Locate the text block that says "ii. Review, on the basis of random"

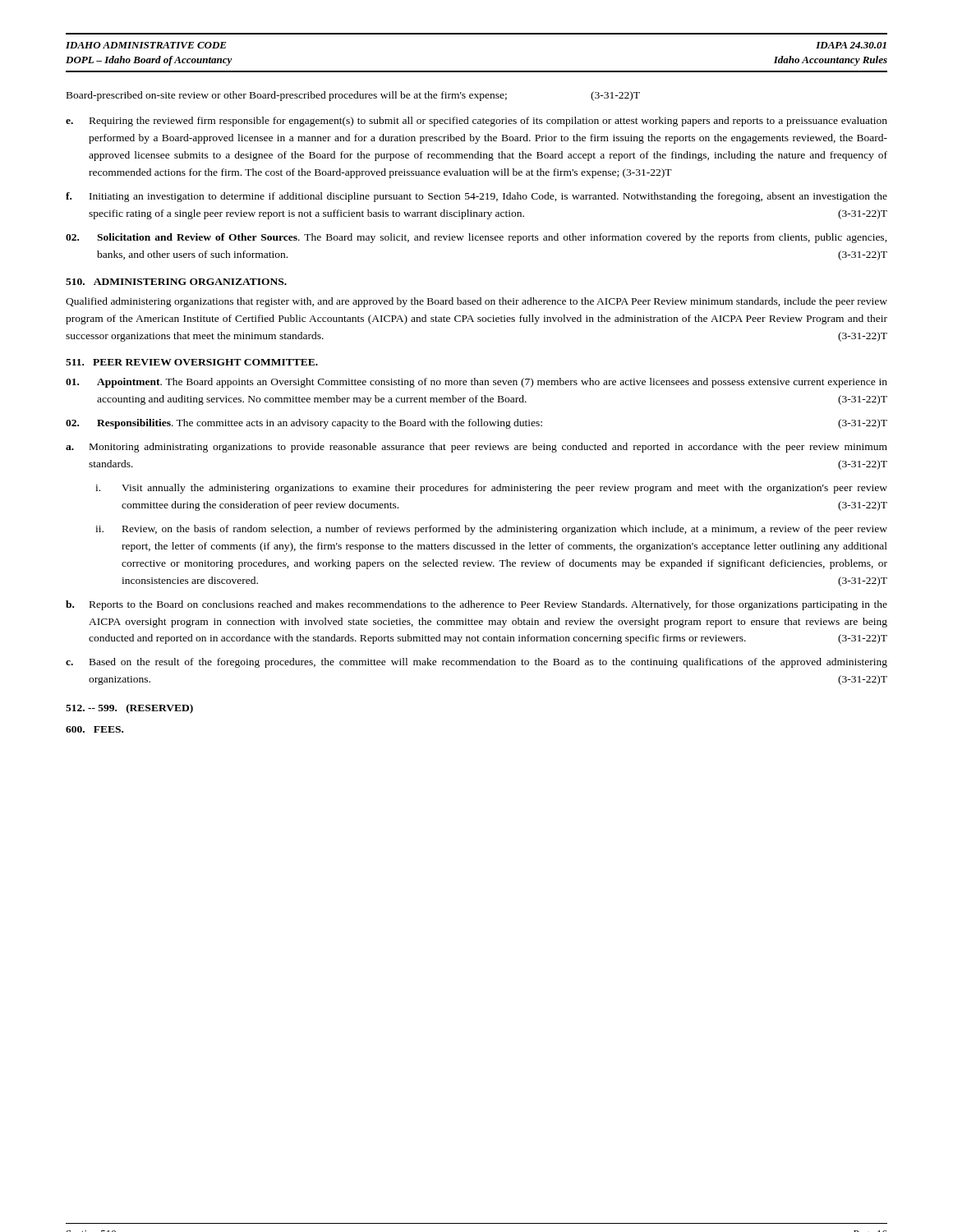(x=491, y=555)
